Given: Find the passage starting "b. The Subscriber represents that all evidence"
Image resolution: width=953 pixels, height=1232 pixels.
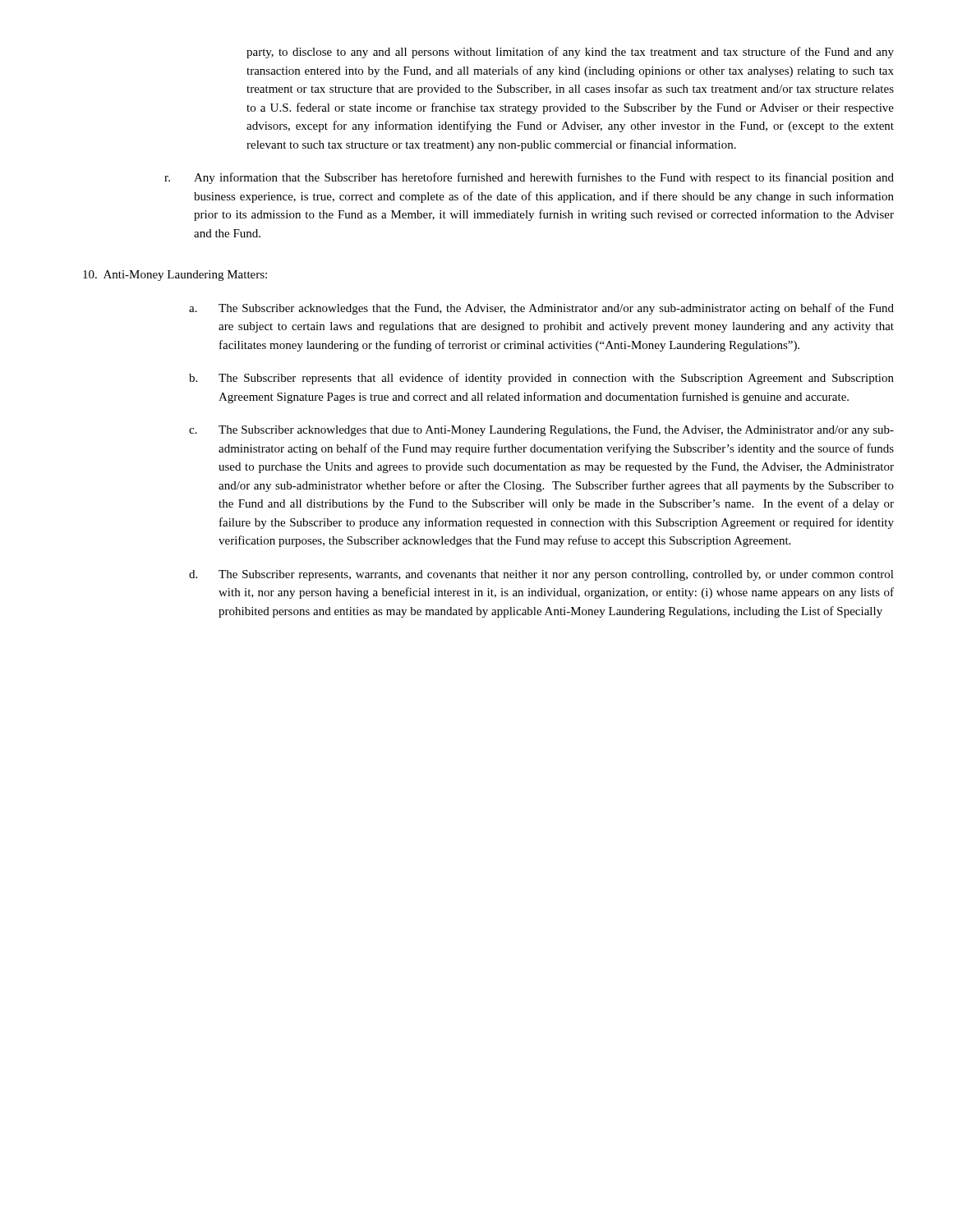Looking at the screenshot, I should pos(541,387).
